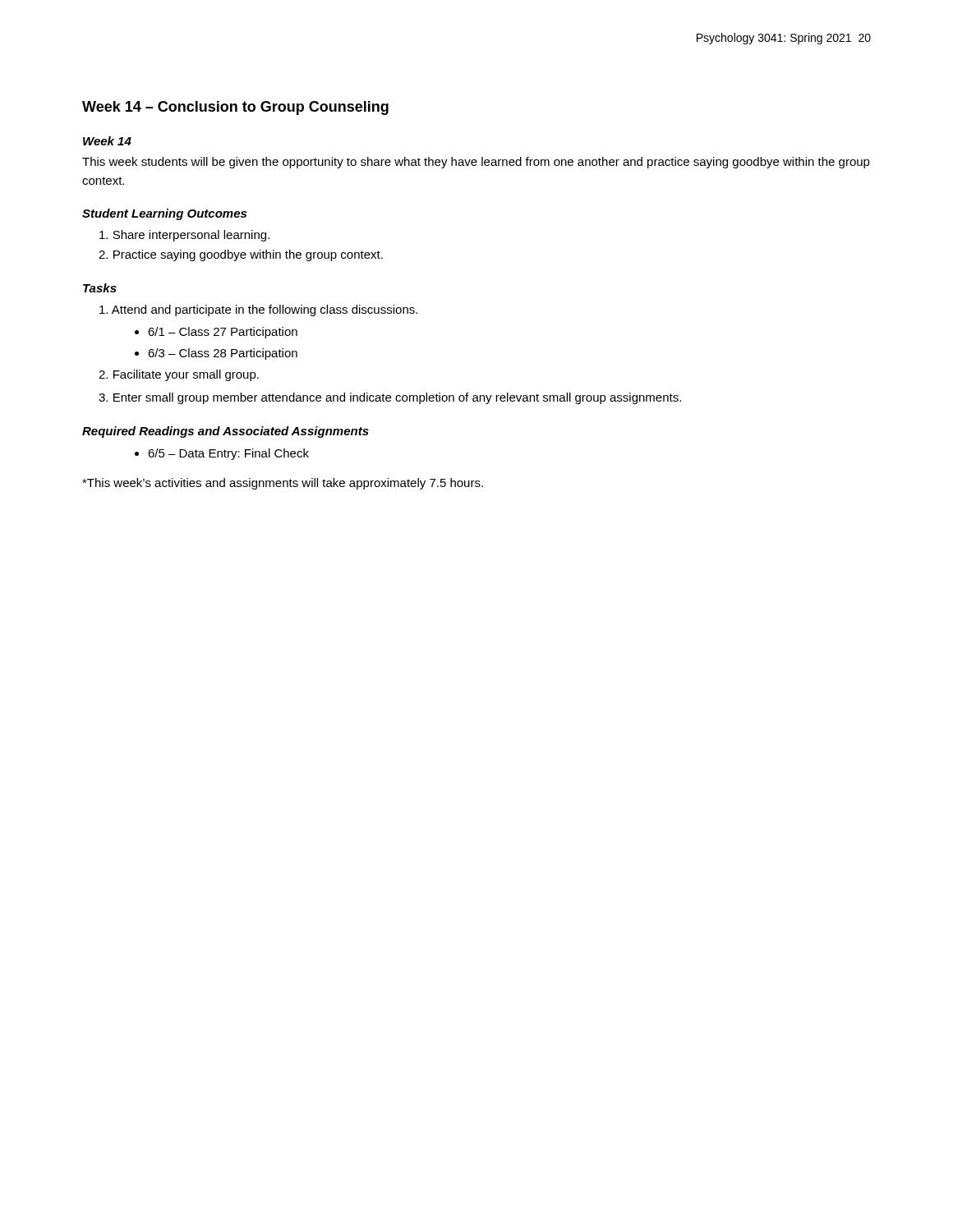Image resolution: width=953 pixels, height=1232 pixels.
Task: Locate the section header that reads "Week 14"
Action: tap(107, 141)
